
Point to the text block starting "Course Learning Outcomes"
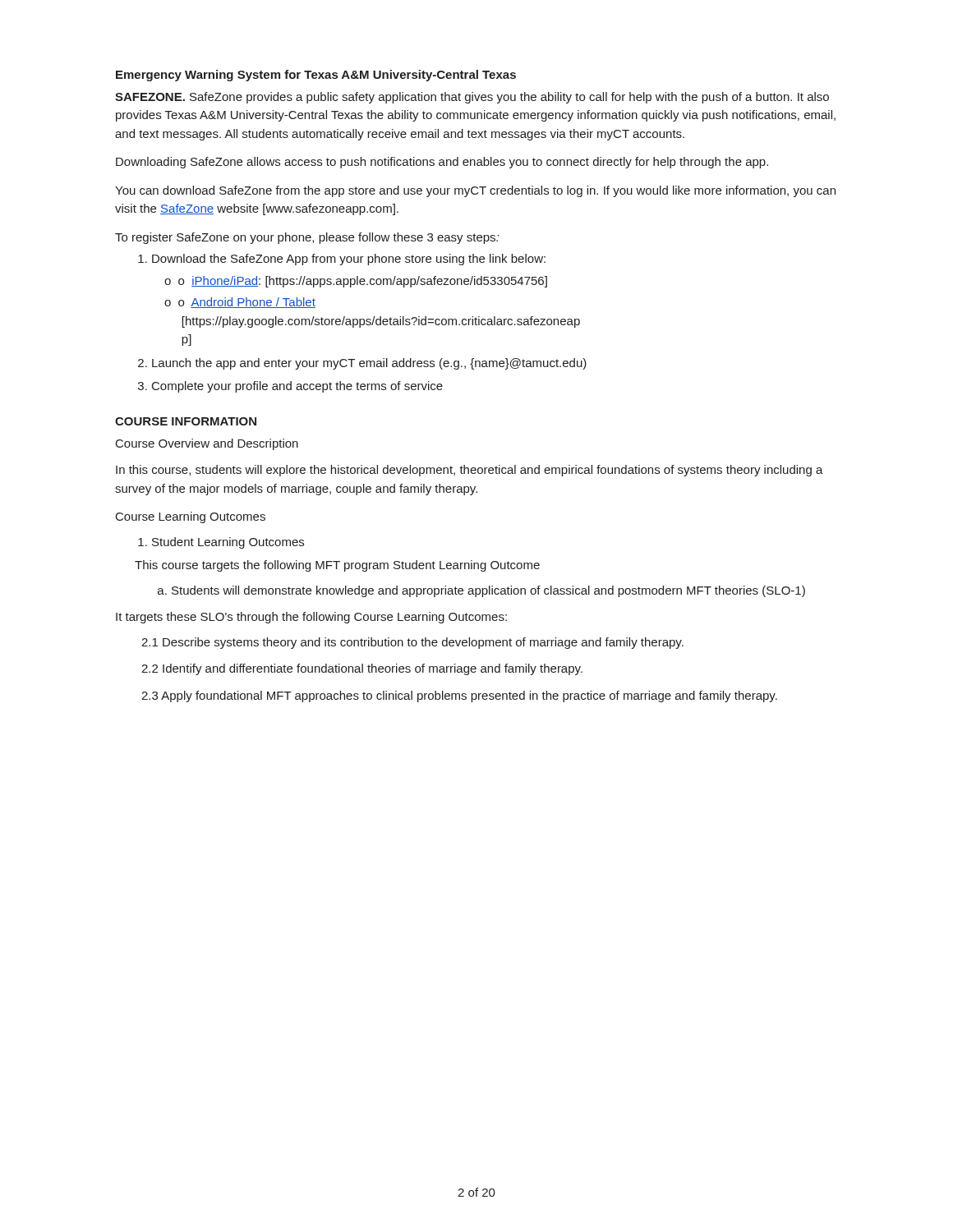coord(190,516)
